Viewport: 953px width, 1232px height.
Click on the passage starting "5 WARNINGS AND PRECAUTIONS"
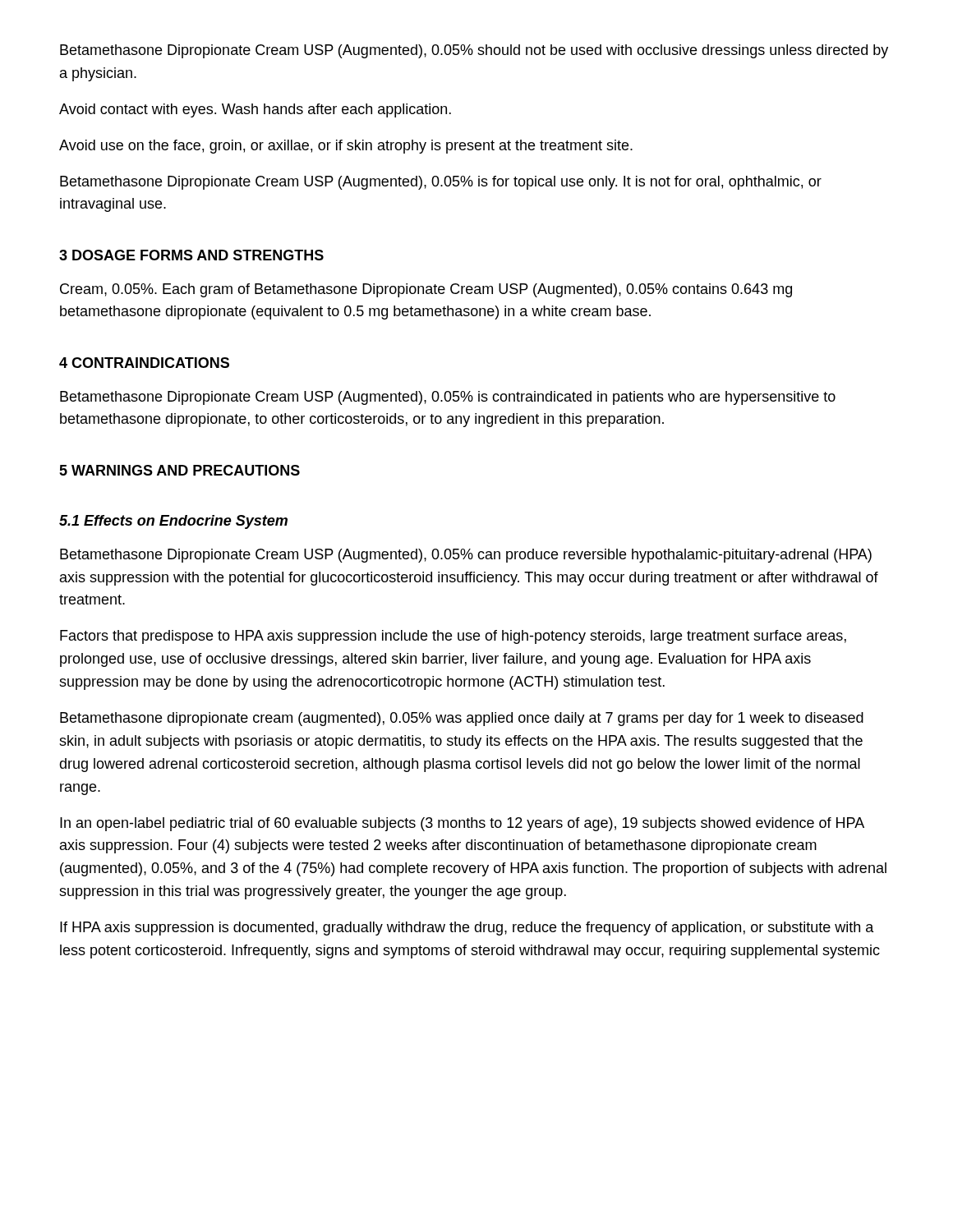tap(180, 471)
